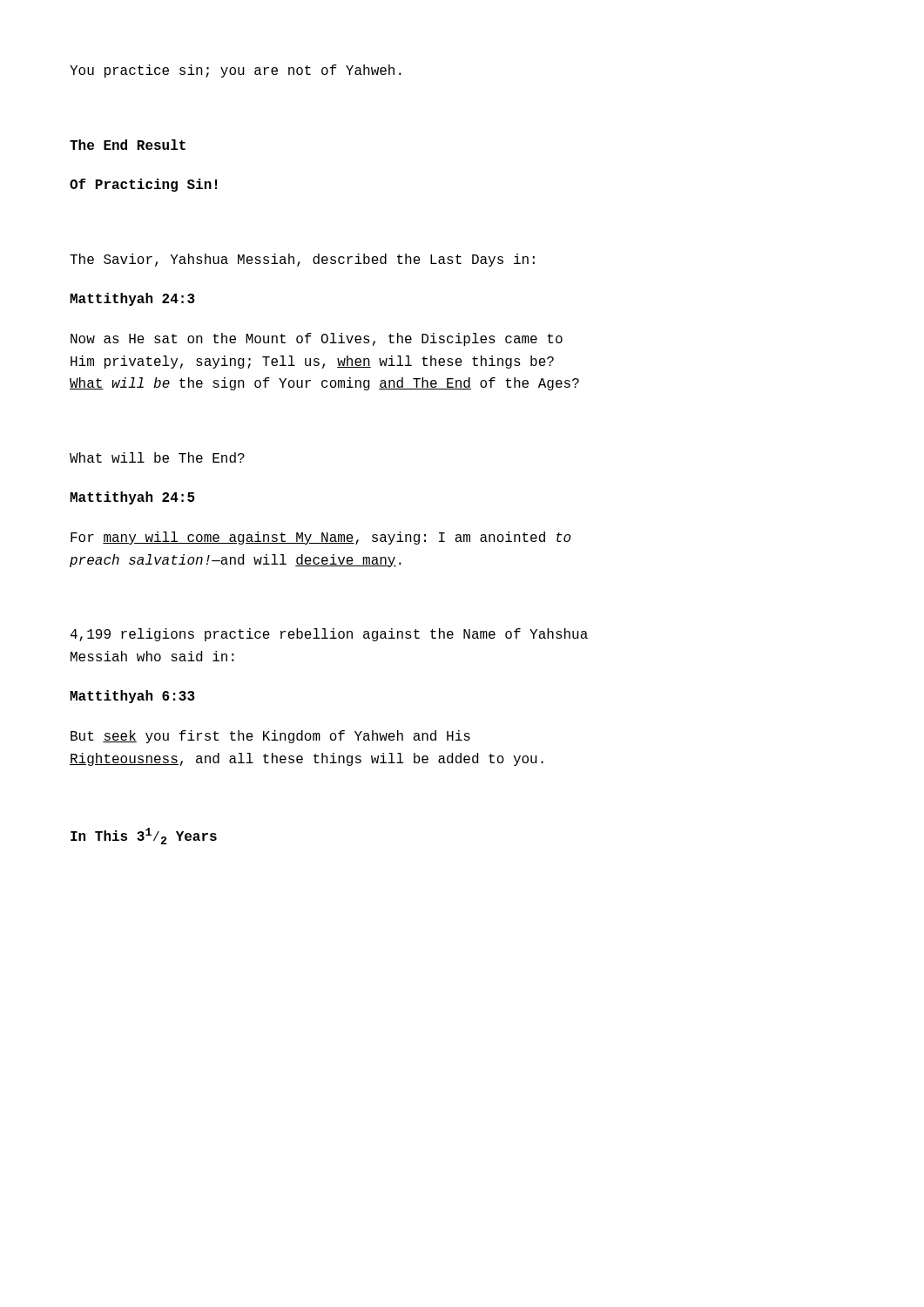Select the text block with the text "4,199 religions practice rebellion against the"

(x=329, y=646)
